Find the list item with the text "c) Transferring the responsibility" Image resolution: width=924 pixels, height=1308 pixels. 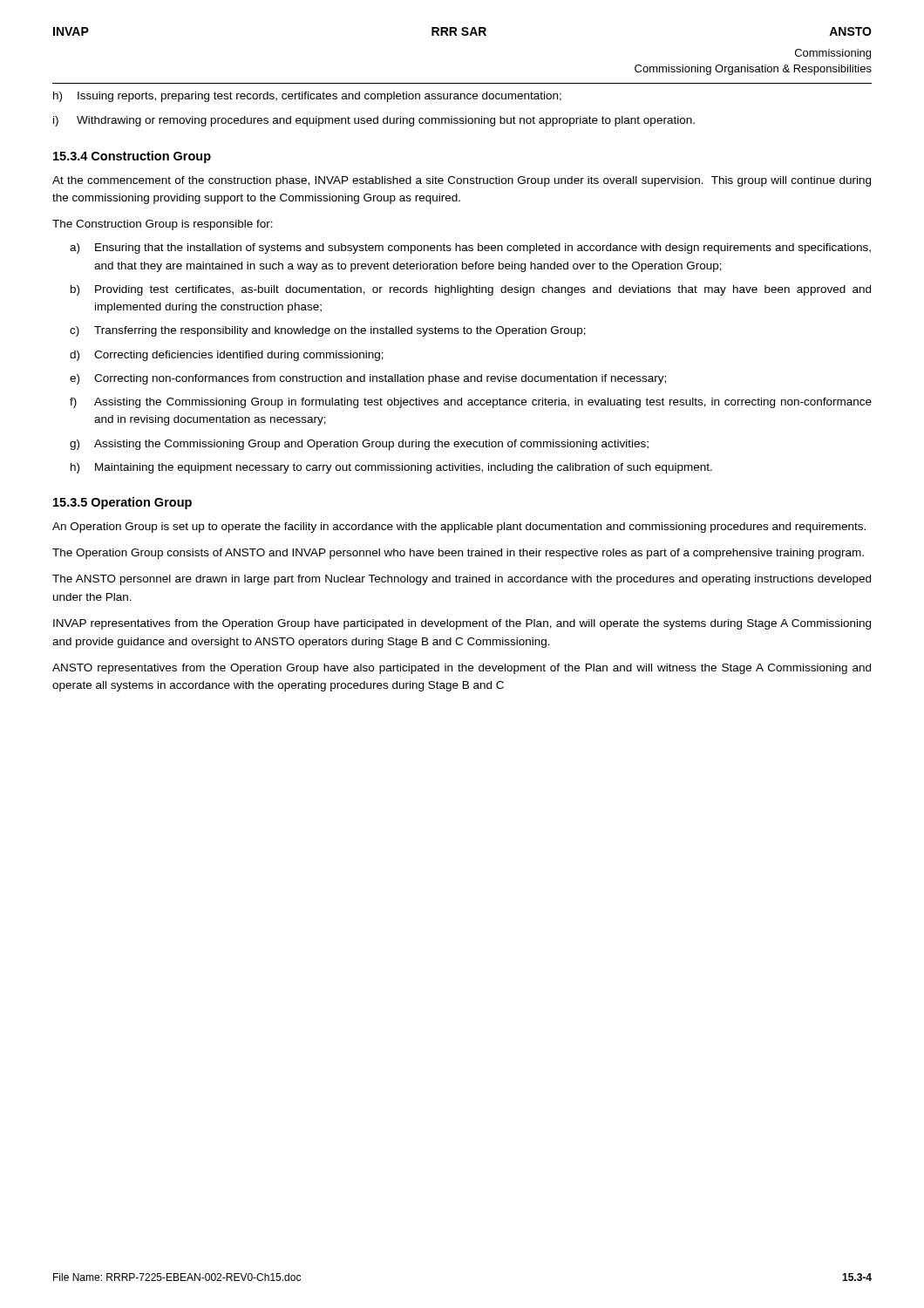pos(328,331)
